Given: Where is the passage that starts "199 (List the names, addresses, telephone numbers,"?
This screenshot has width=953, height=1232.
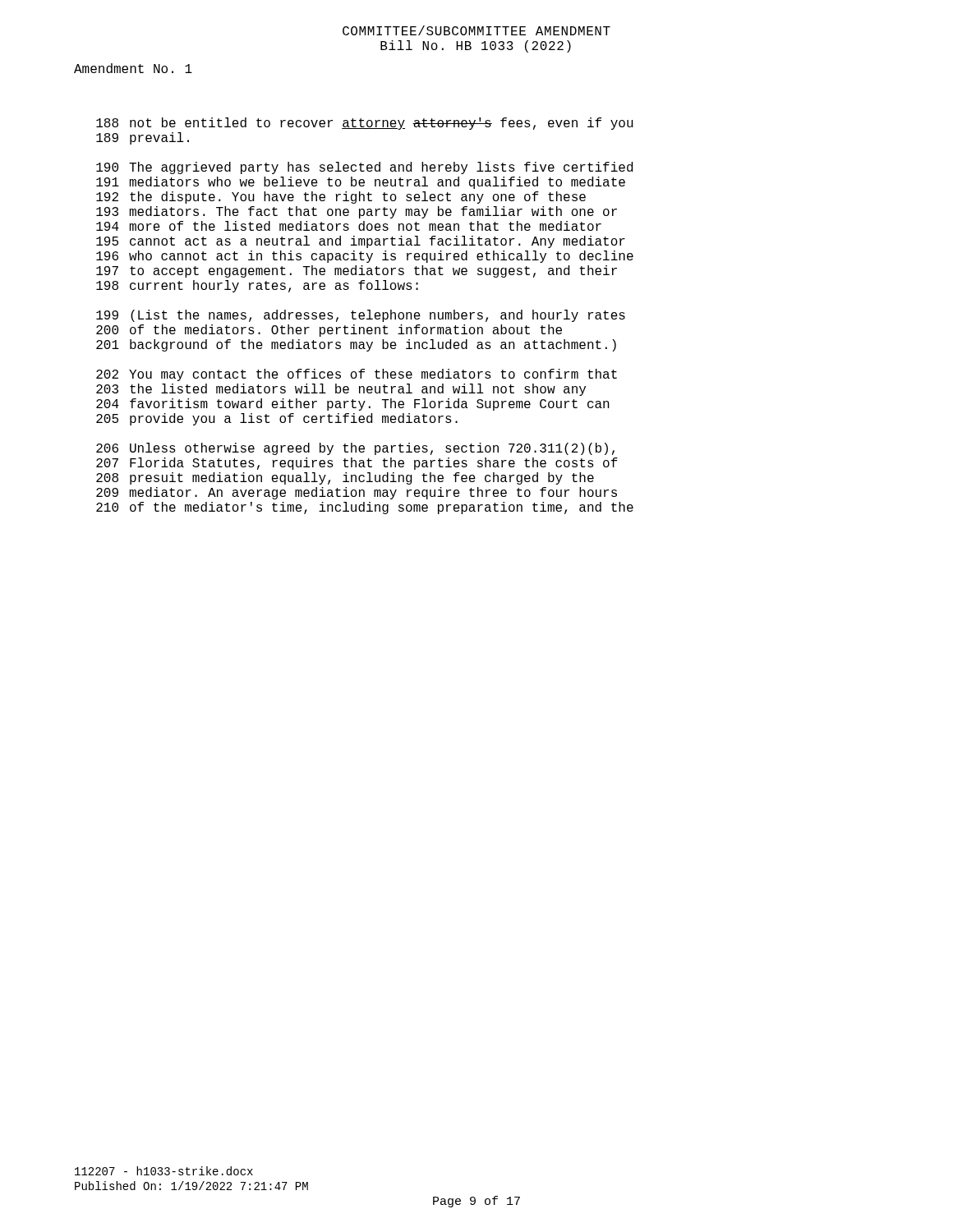Looking at the screenshot, I should click(481, 331).
